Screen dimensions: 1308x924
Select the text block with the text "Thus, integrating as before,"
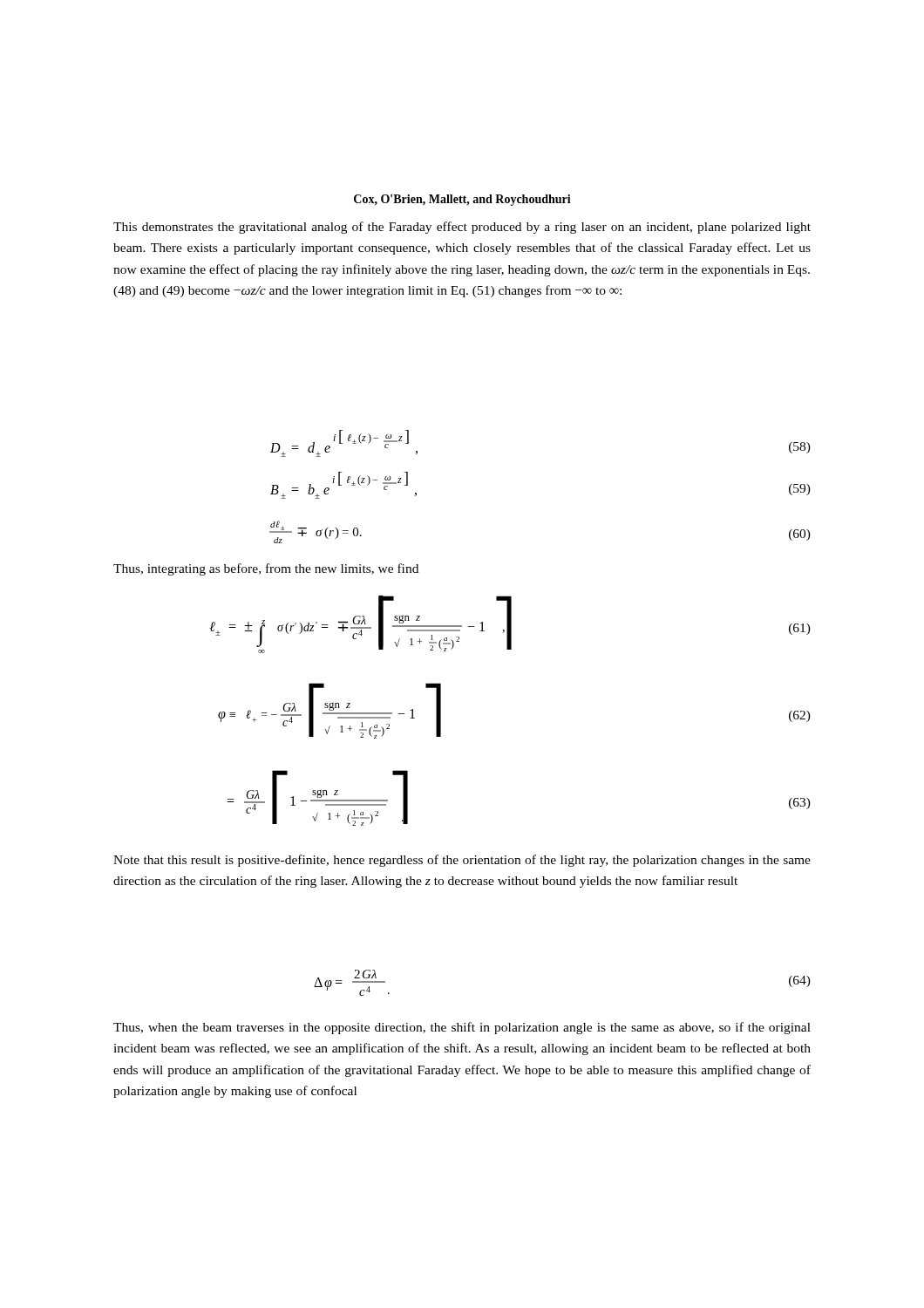coord(266,568)
